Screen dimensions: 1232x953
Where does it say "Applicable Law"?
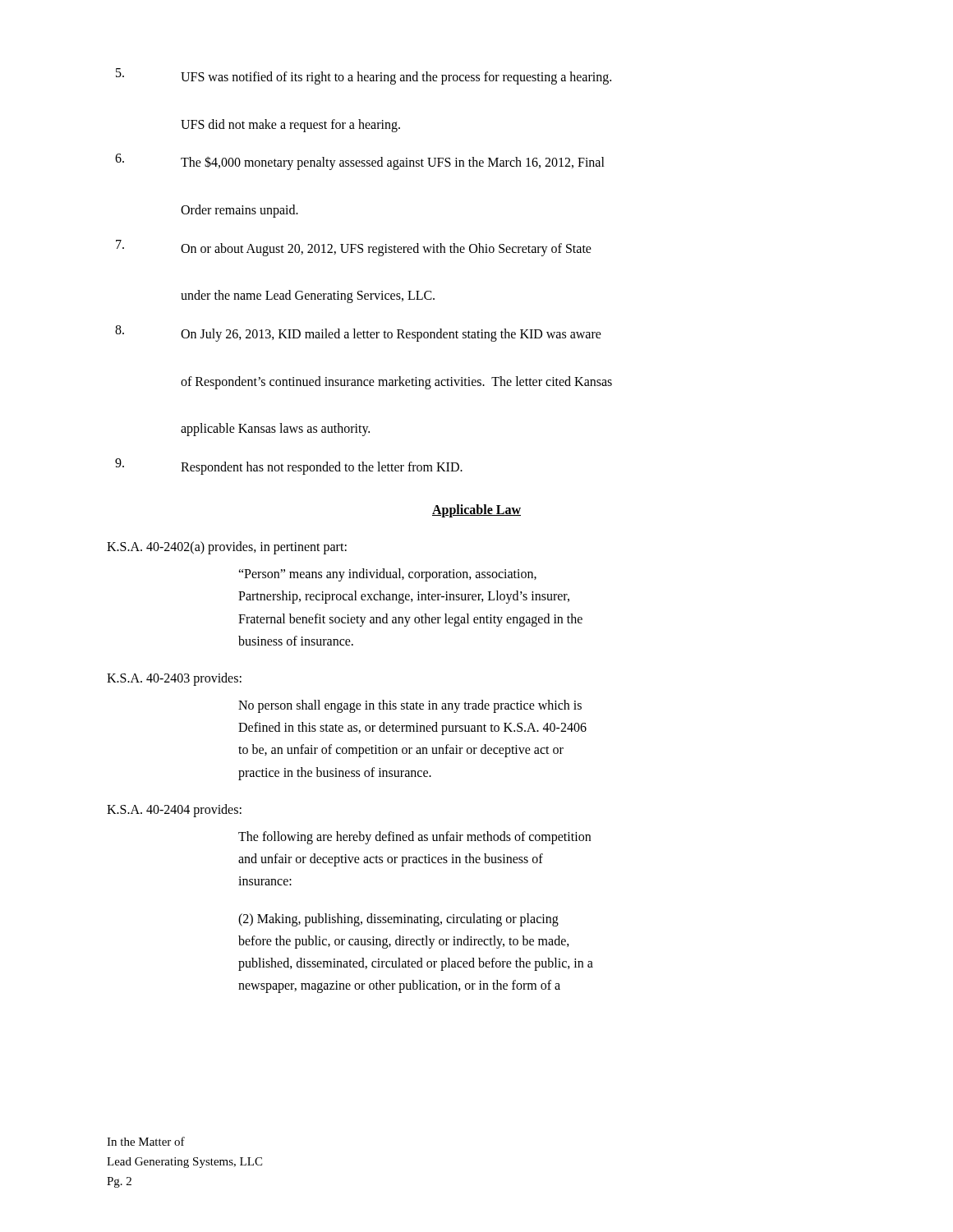pyautogui.click(x=476, y=510)
